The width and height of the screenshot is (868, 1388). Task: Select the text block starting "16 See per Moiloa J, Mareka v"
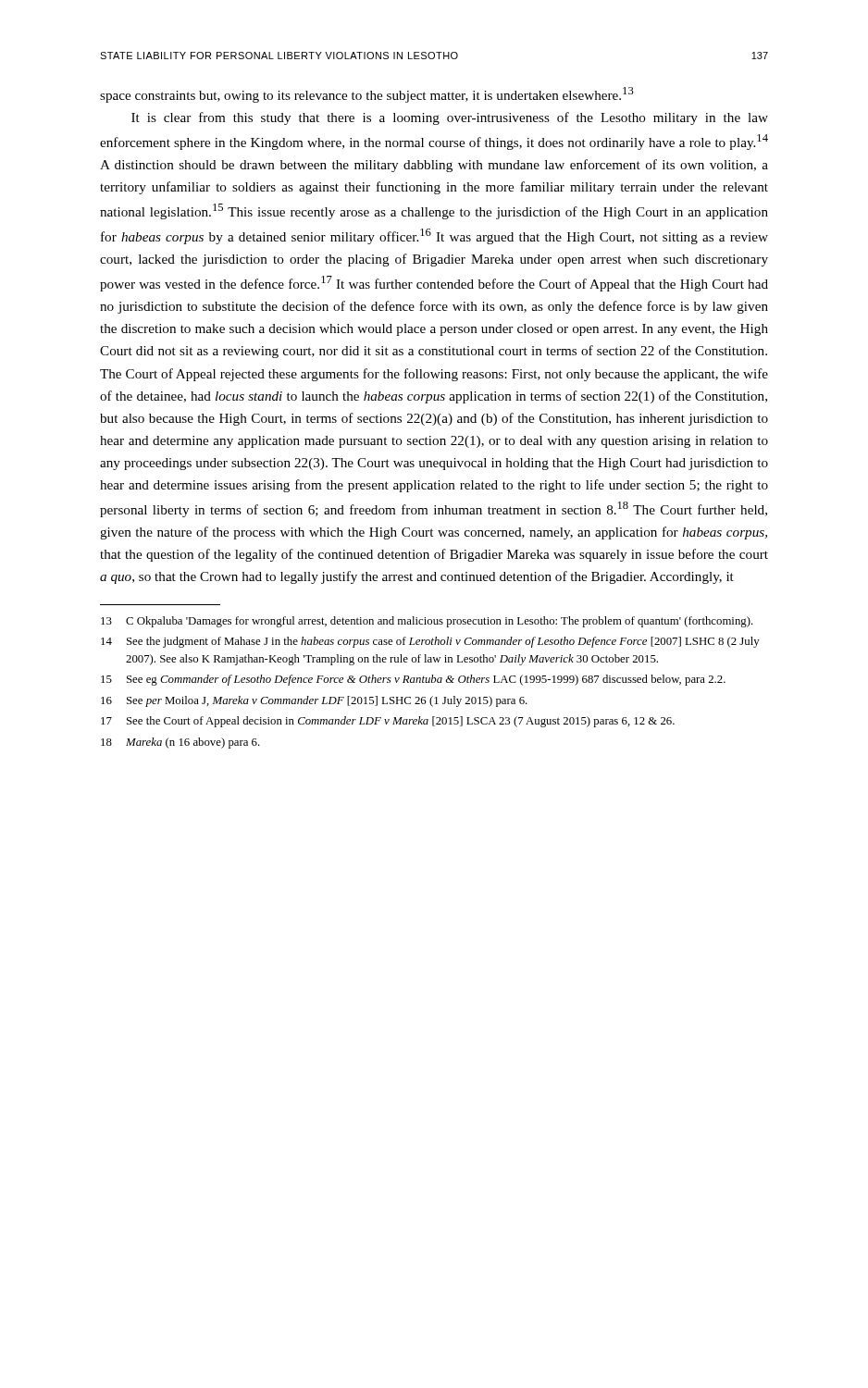(434, 701)
